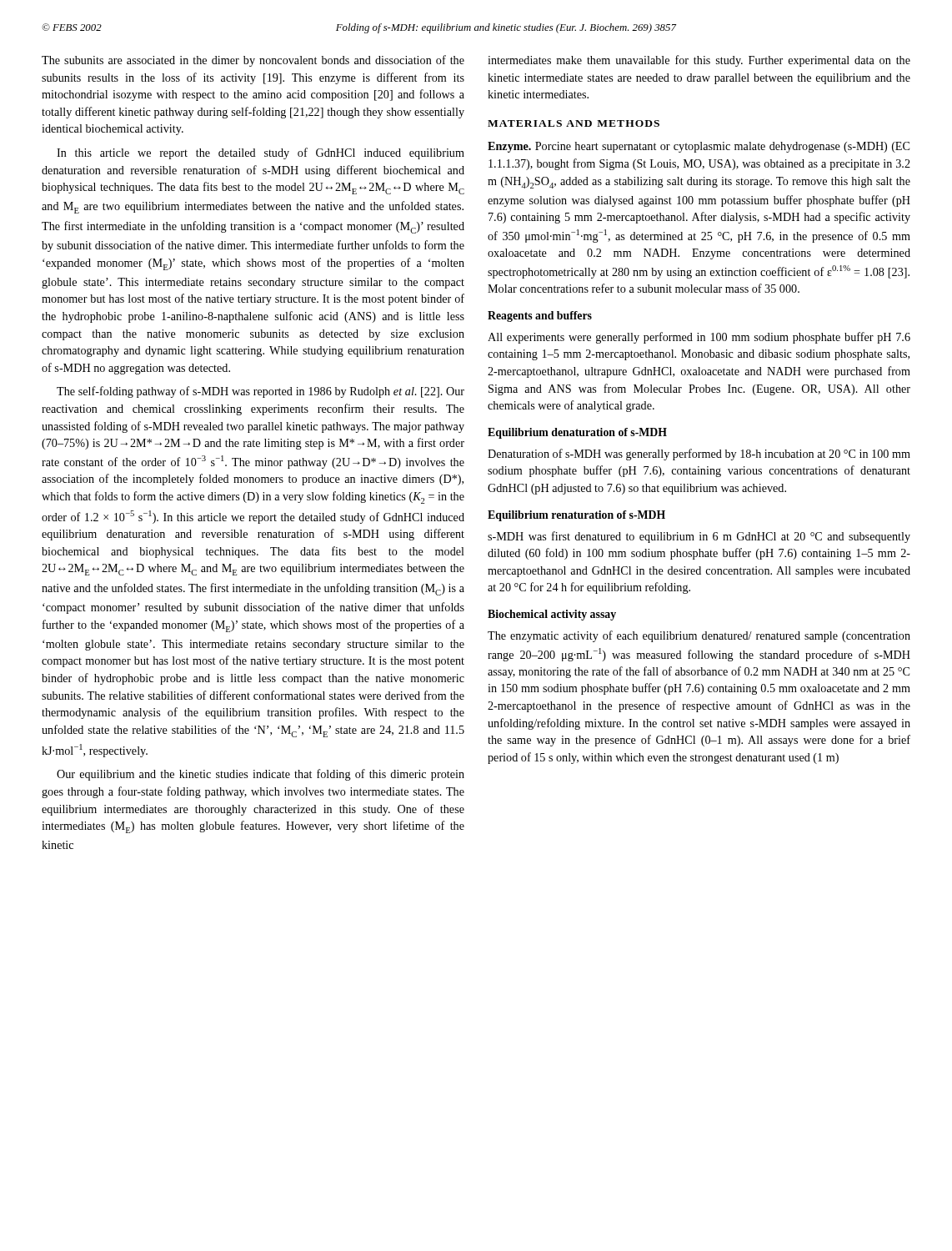Find the section header that reads "Reagents and buffers"
This screenshot has height=1251, width=952.
[x=540, y=316]
